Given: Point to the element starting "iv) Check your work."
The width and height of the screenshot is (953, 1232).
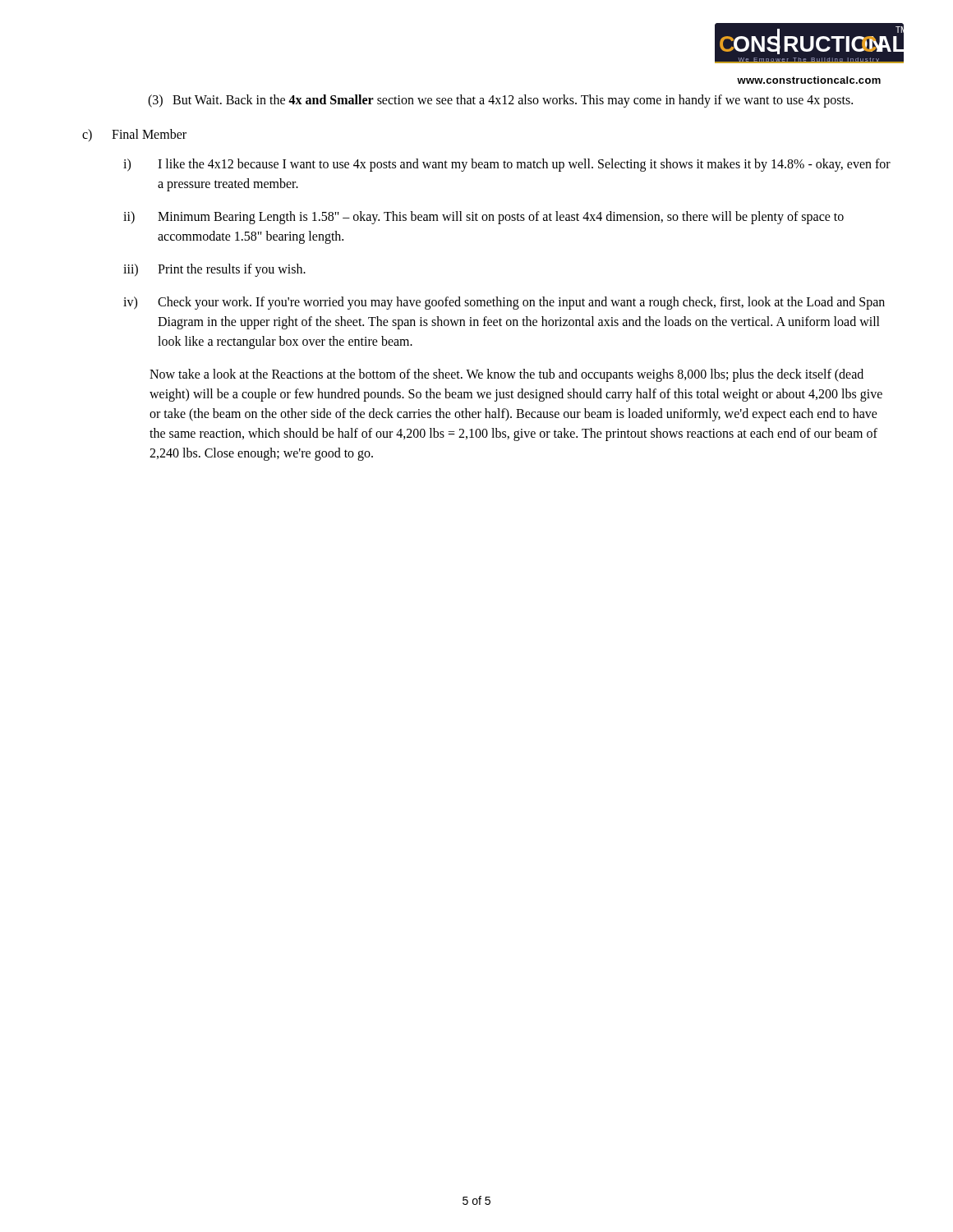Looking at the screenshot, I should click(509, 322).
